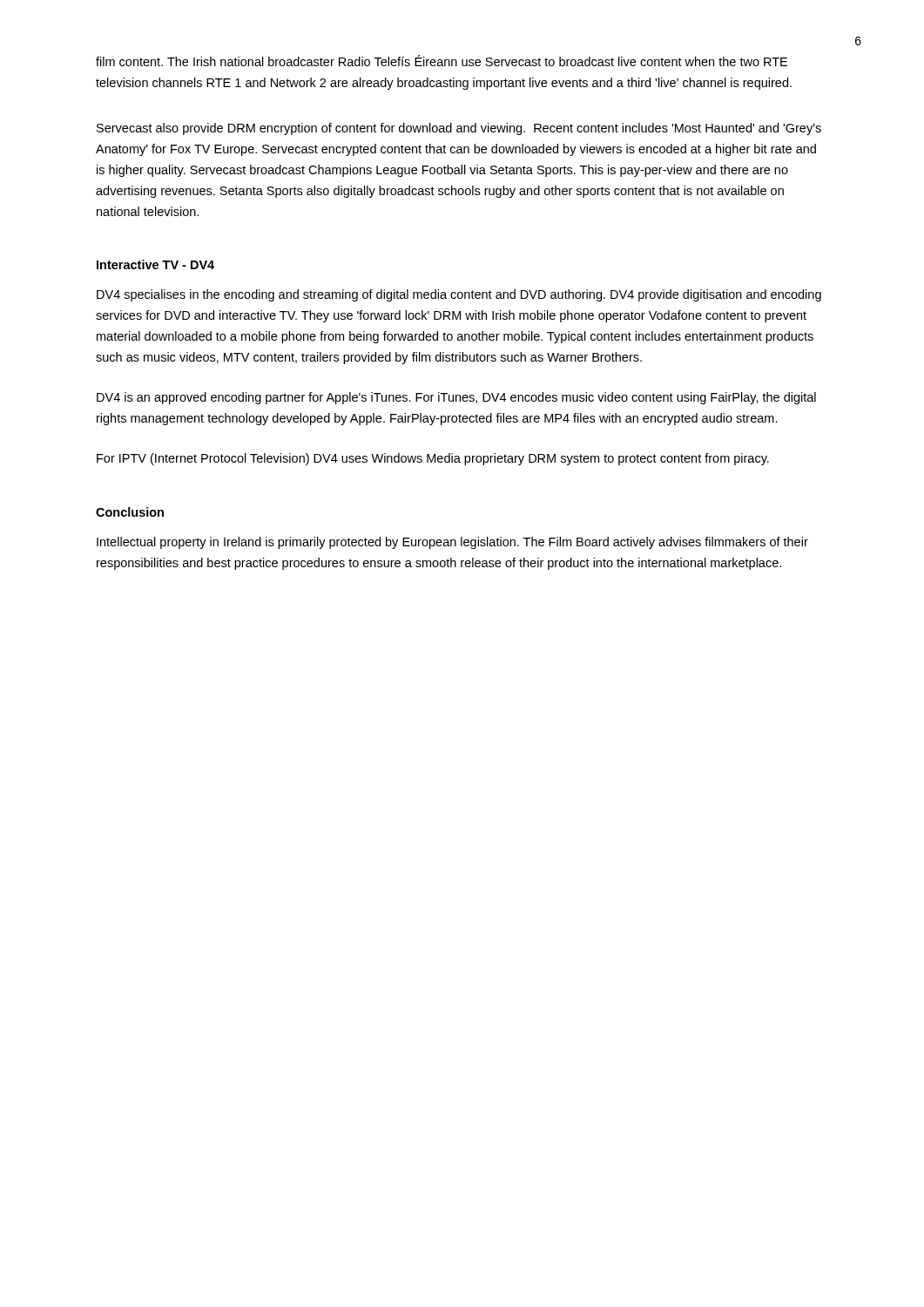Navigate to the passage starting "Interactive TV - DV4"
Image resolution: width=924 pixels, height=1307 pixels.
coord(155,265)
